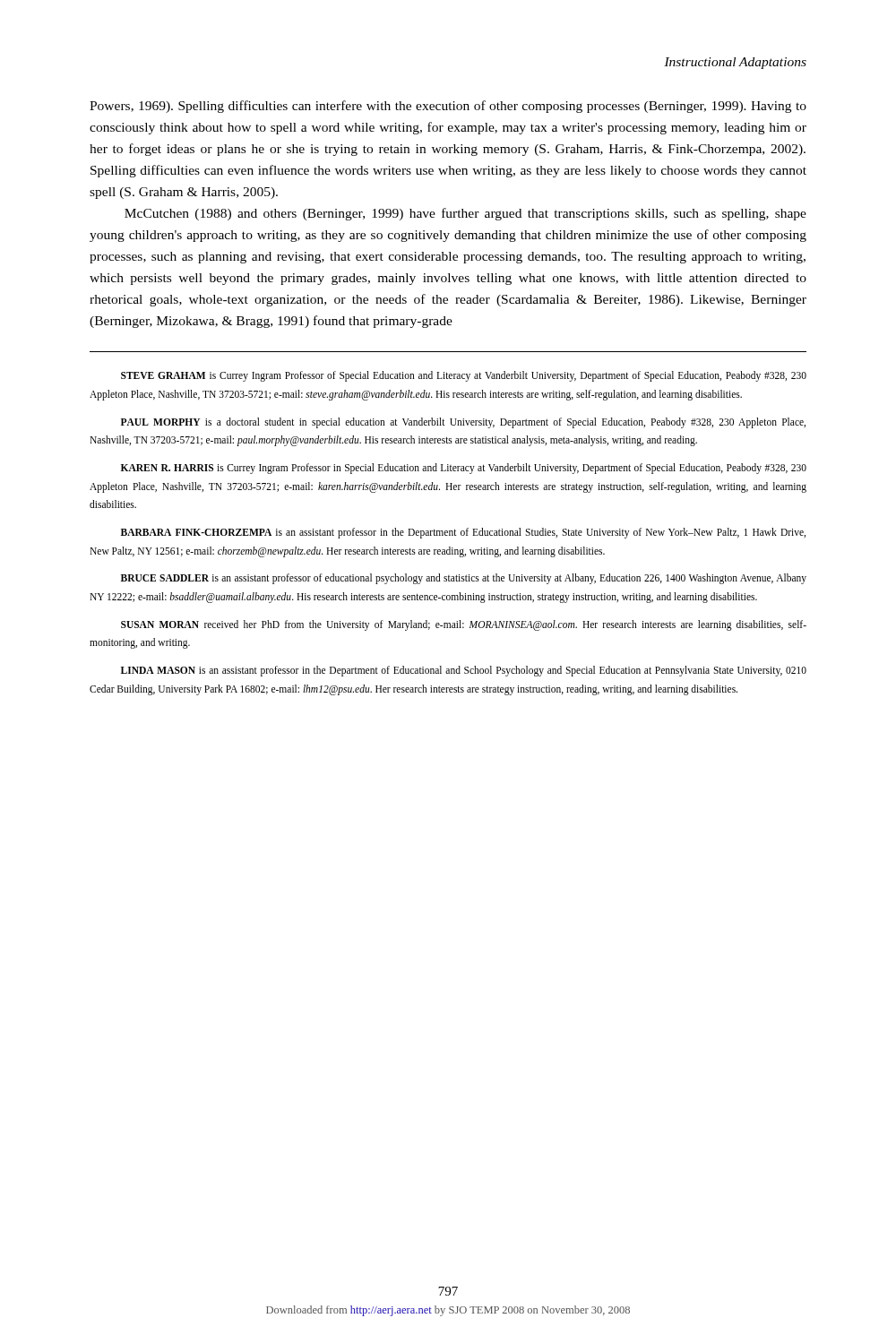
Task: Point to the element starting "LINDA MASON is an assistant professor in"
Action: 448,680
